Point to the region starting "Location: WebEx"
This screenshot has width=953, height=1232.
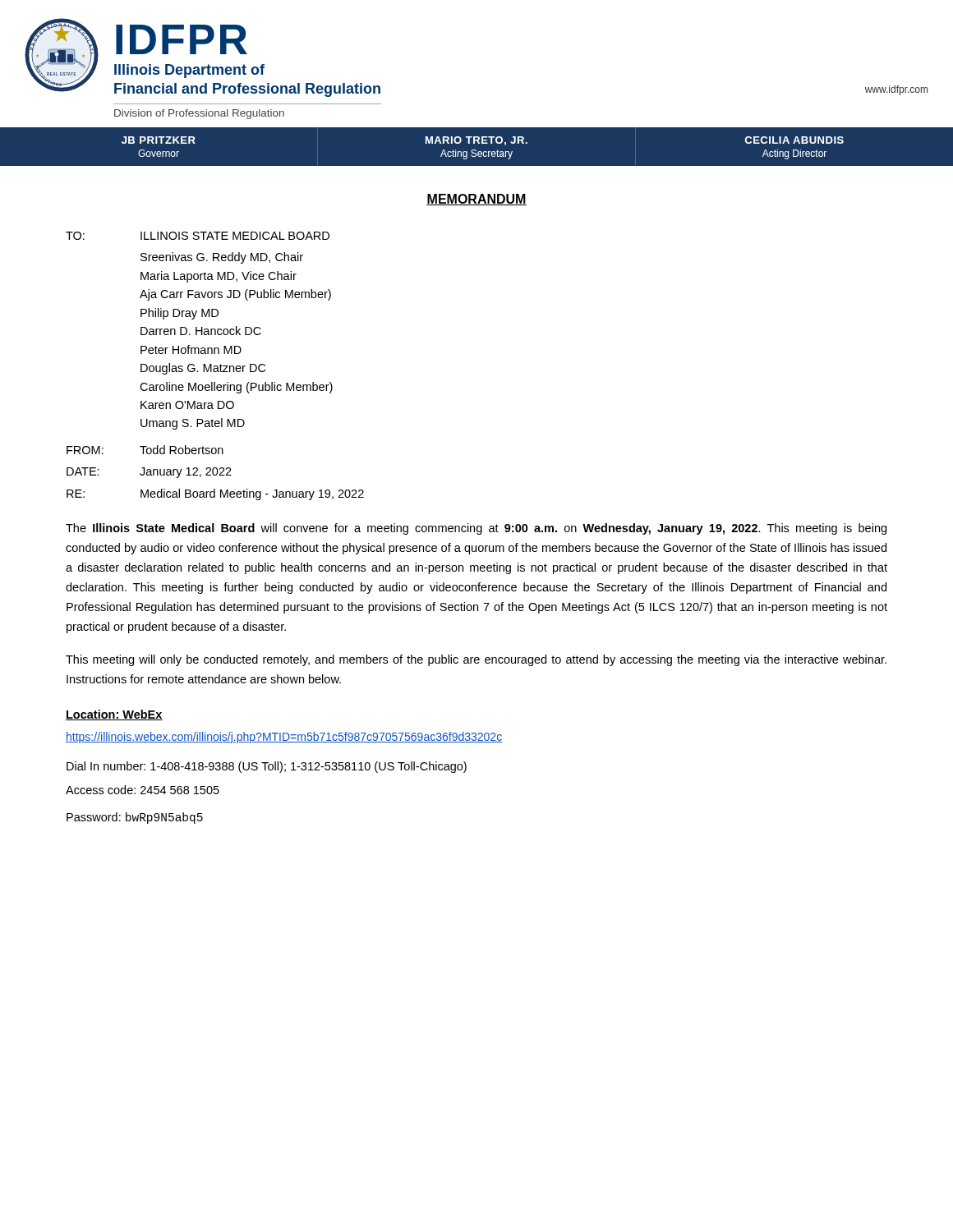click(114, 714)
